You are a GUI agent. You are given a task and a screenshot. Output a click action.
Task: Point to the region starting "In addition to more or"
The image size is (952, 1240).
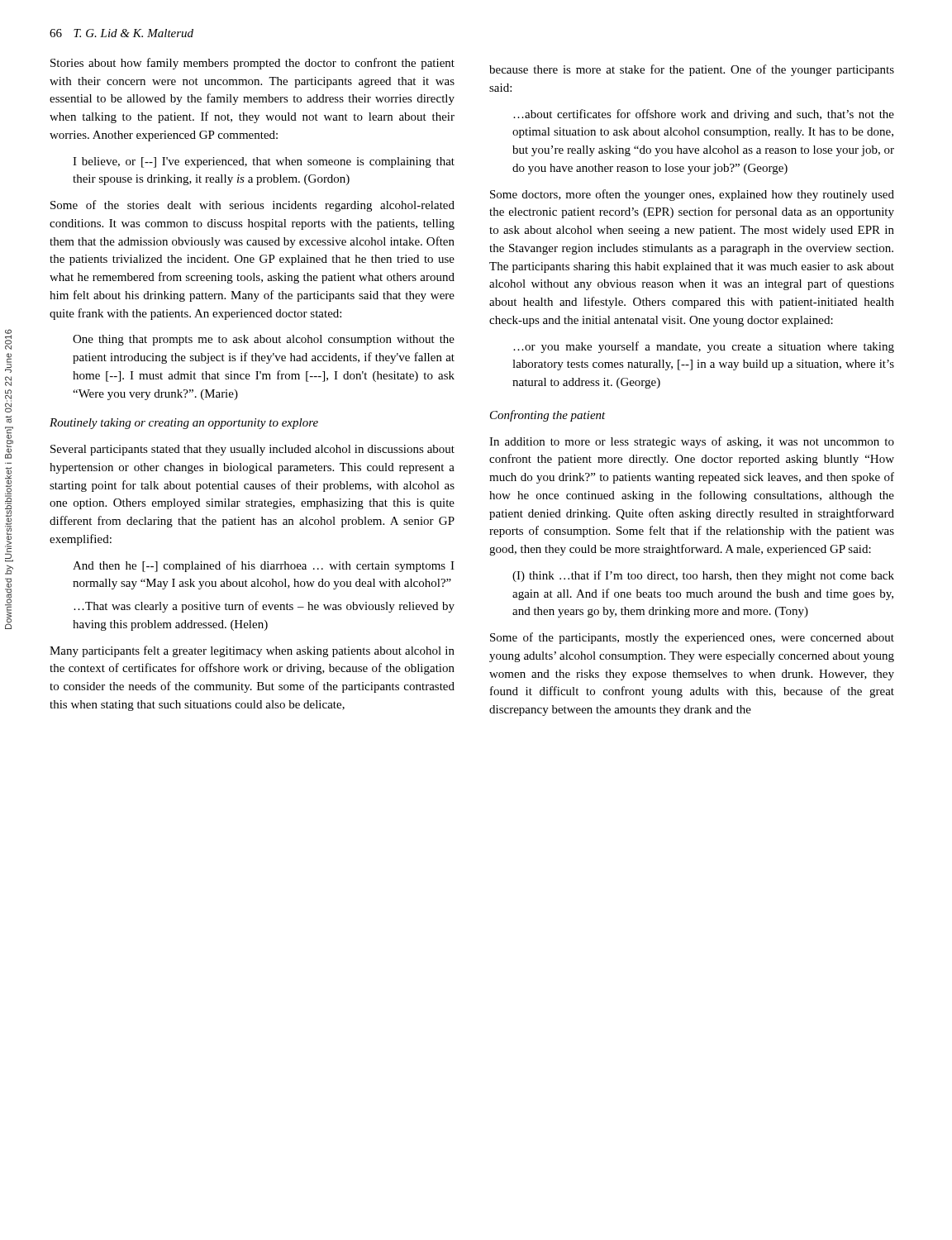(692, 496)
